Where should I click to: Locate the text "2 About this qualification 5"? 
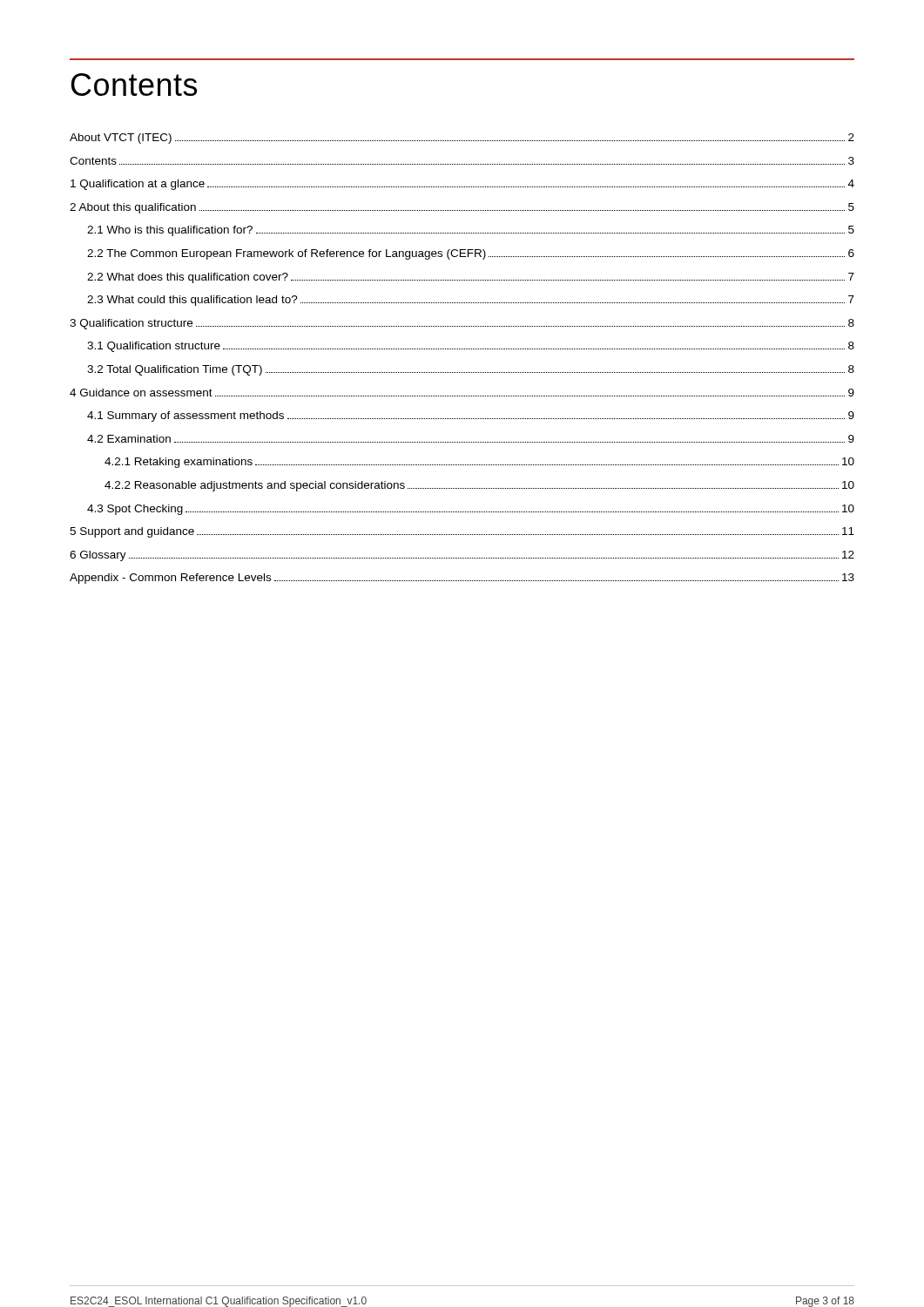coord(462,207)
